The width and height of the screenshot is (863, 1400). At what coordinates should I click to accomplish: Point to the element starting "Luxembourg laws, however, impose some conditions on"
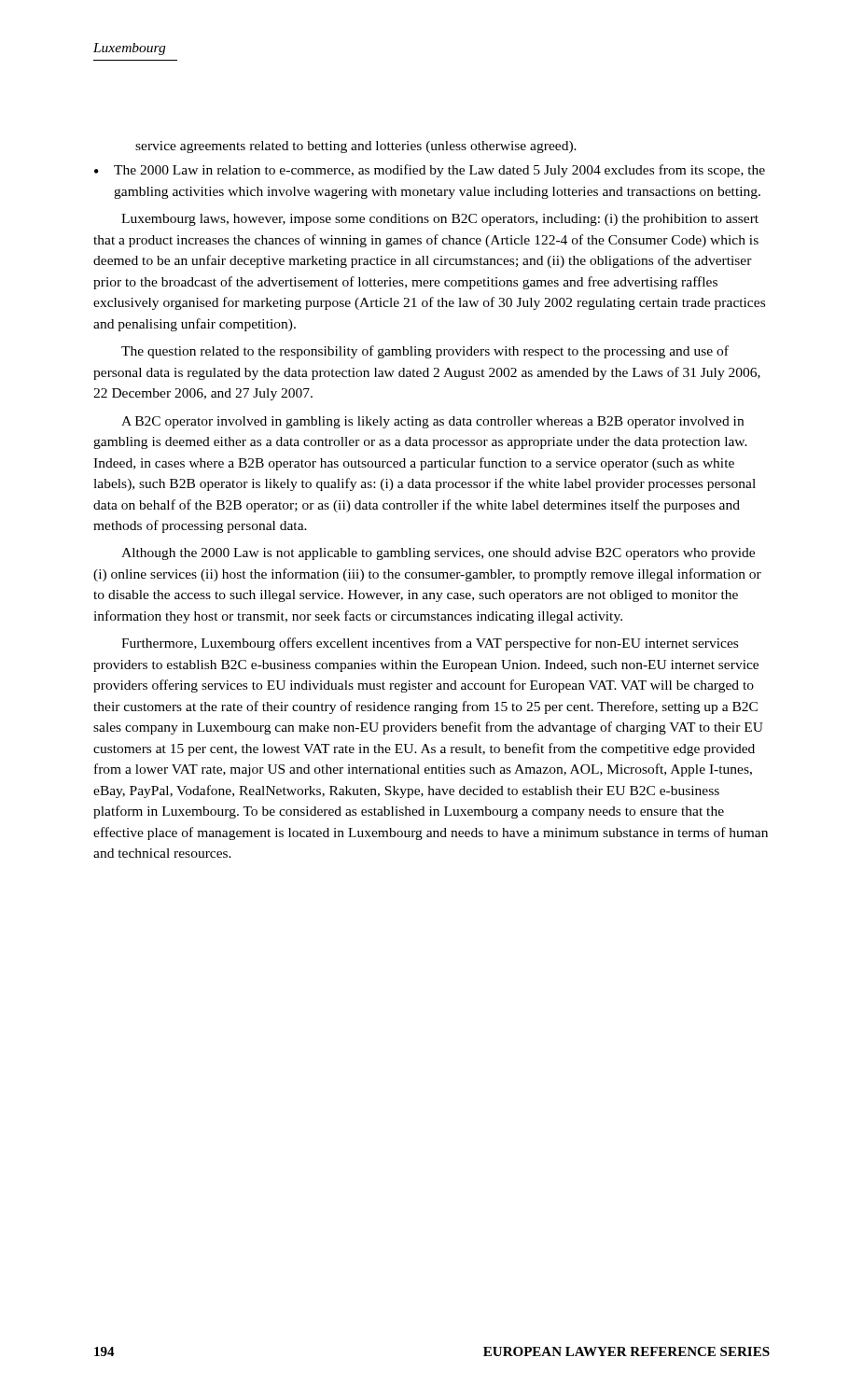tap(432, 271)
